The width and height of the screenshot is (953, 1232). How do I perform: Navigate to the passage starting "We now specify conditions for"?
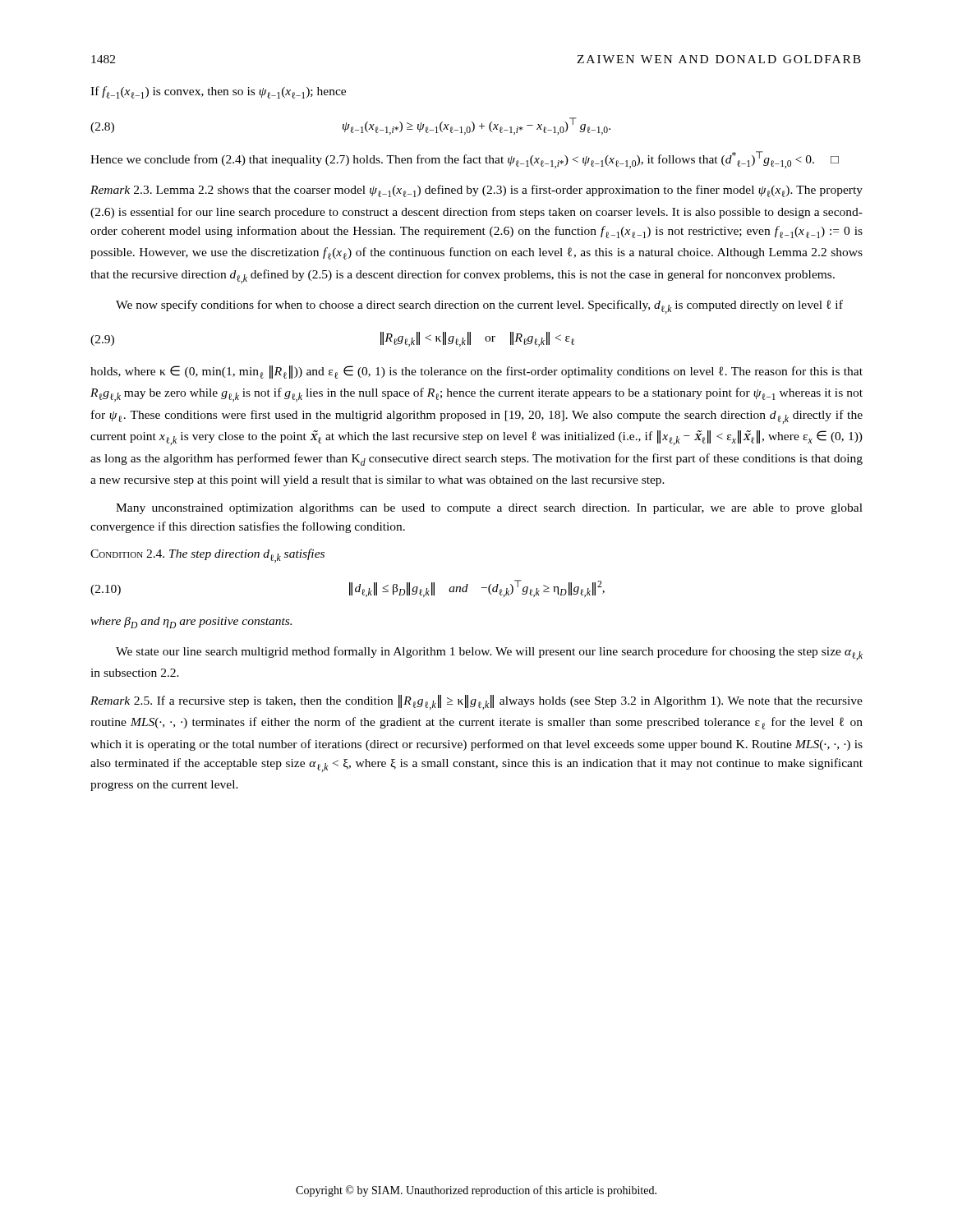pos(476,305)
